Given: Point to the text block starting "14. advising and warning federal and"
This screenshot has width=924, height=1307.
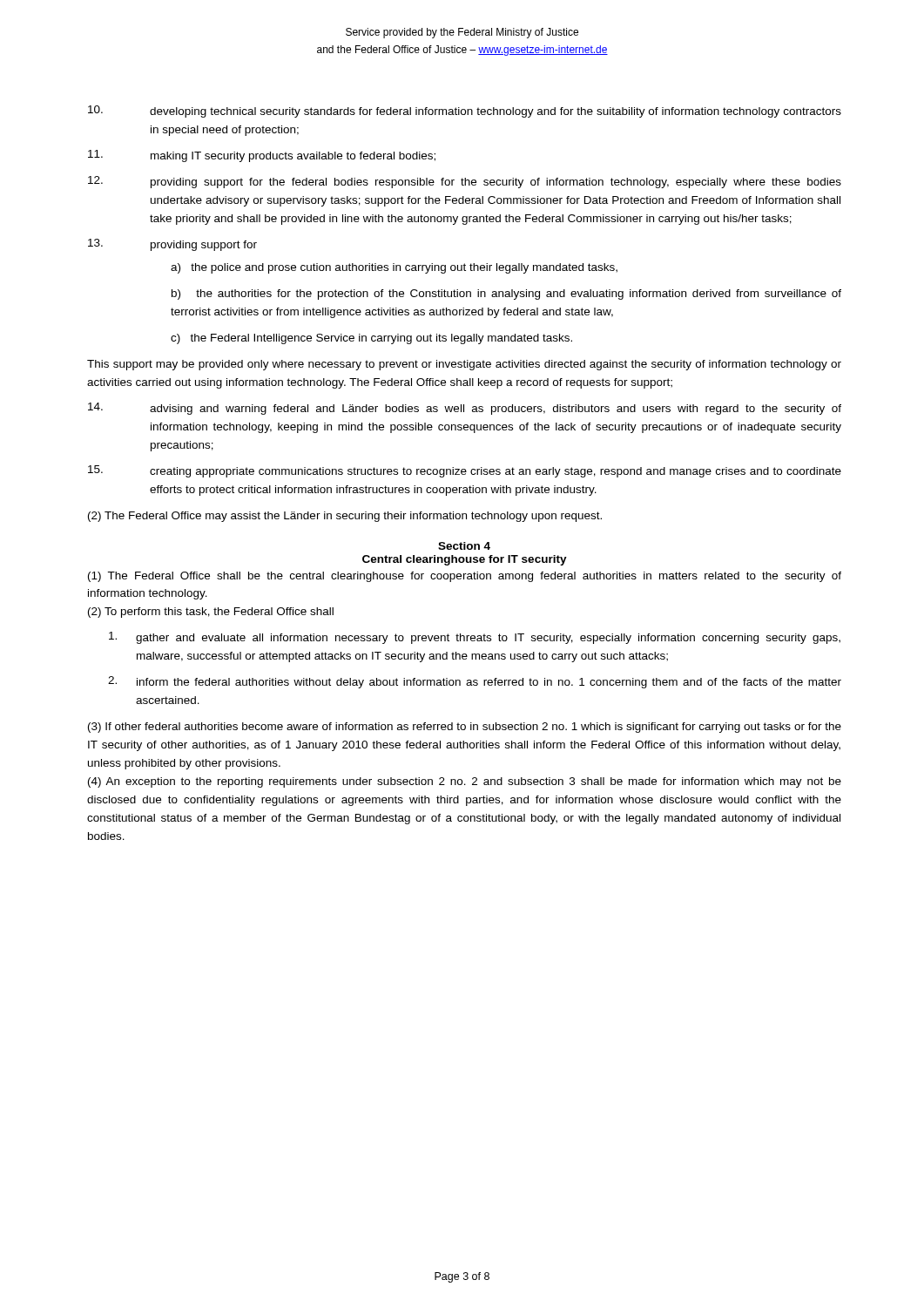Looking at the screenshot, I should [x=464, y=427].
